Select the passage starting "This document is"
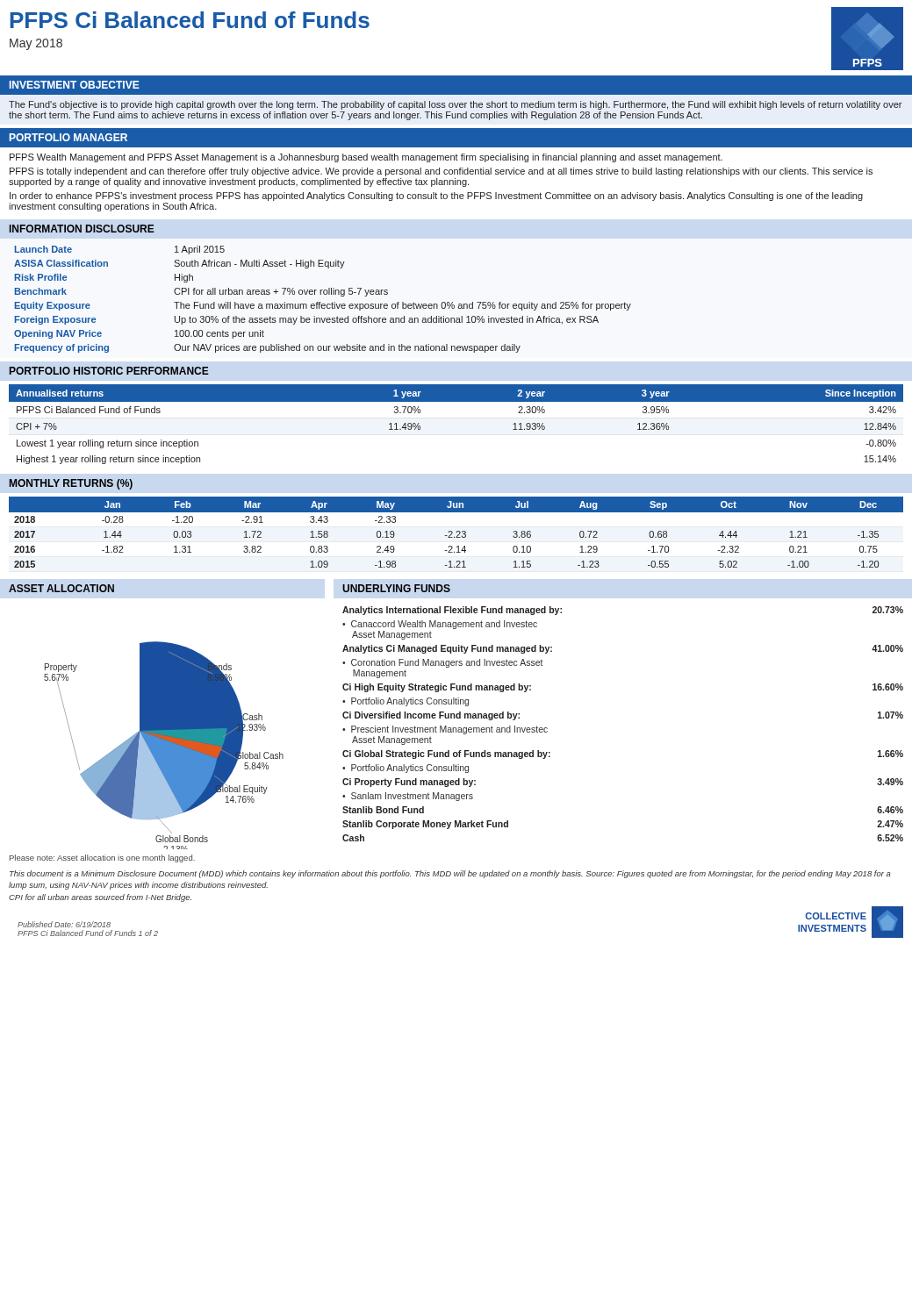 (450, 885)
